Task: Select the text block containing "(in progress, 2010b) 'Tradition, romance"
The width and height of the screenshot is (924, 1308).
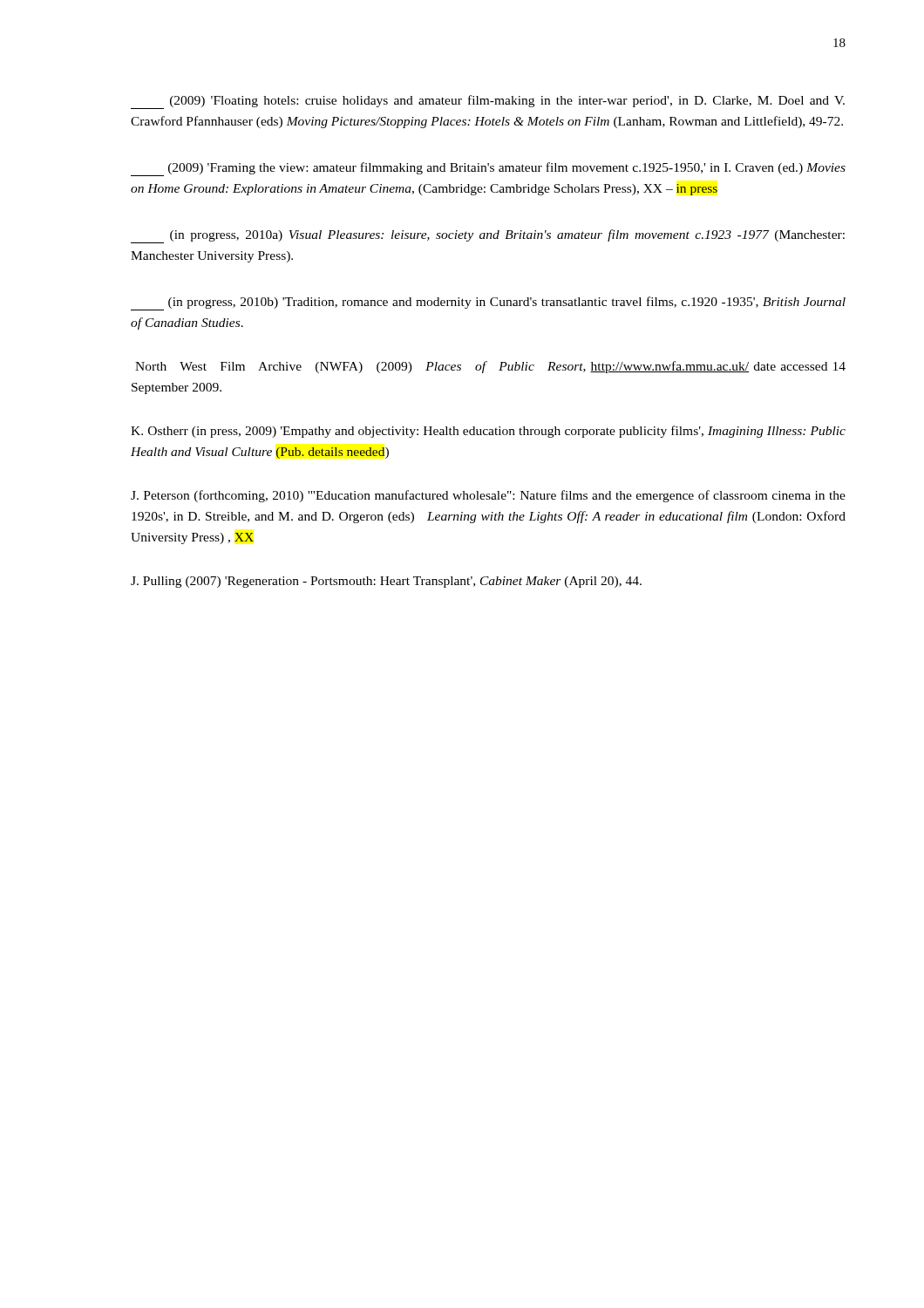Action: pyautogui.click(x=488, y=309)
